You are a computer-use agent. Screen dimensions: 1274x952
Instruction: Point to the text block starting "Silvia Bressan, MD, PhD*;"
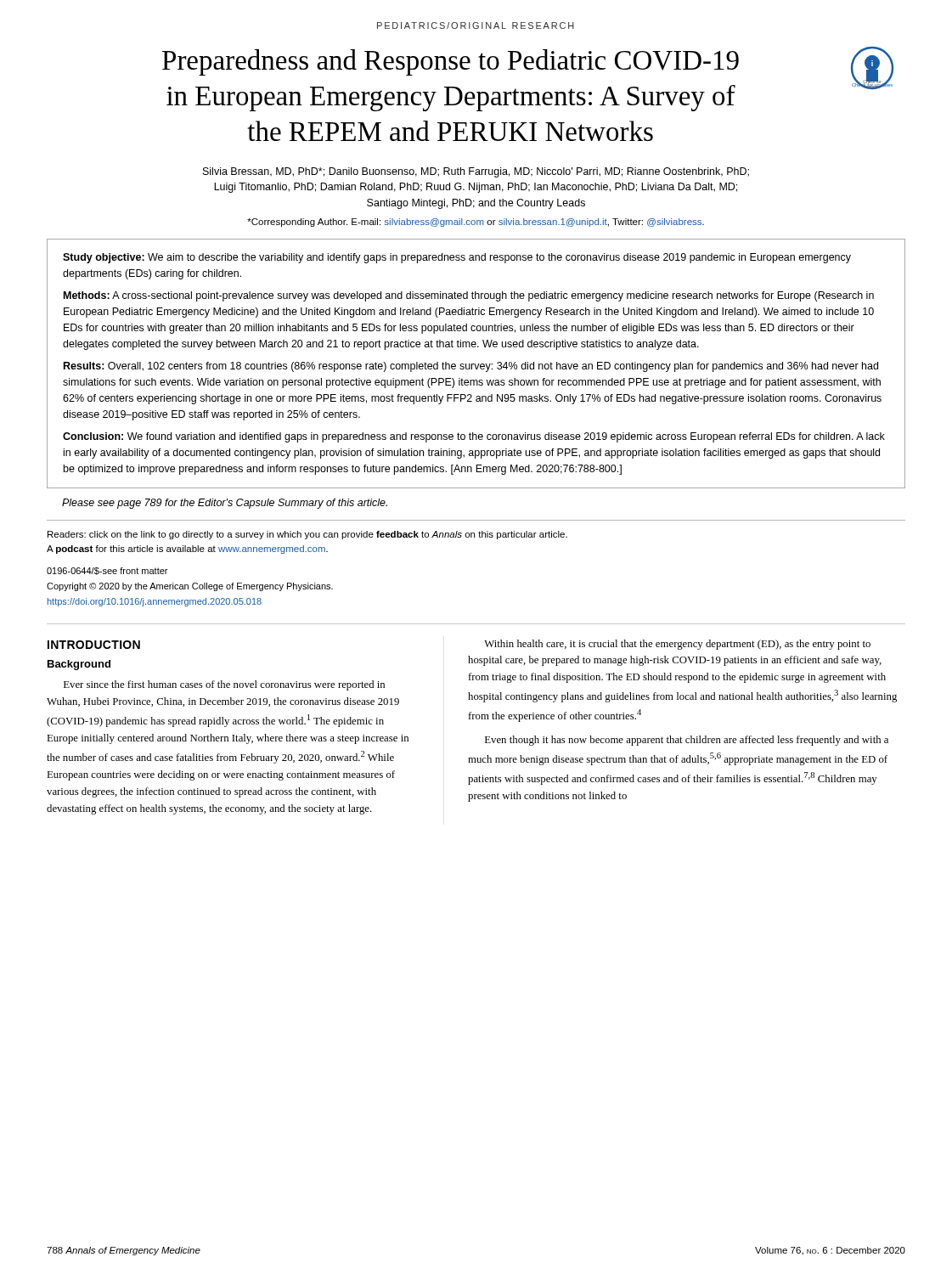476,187
